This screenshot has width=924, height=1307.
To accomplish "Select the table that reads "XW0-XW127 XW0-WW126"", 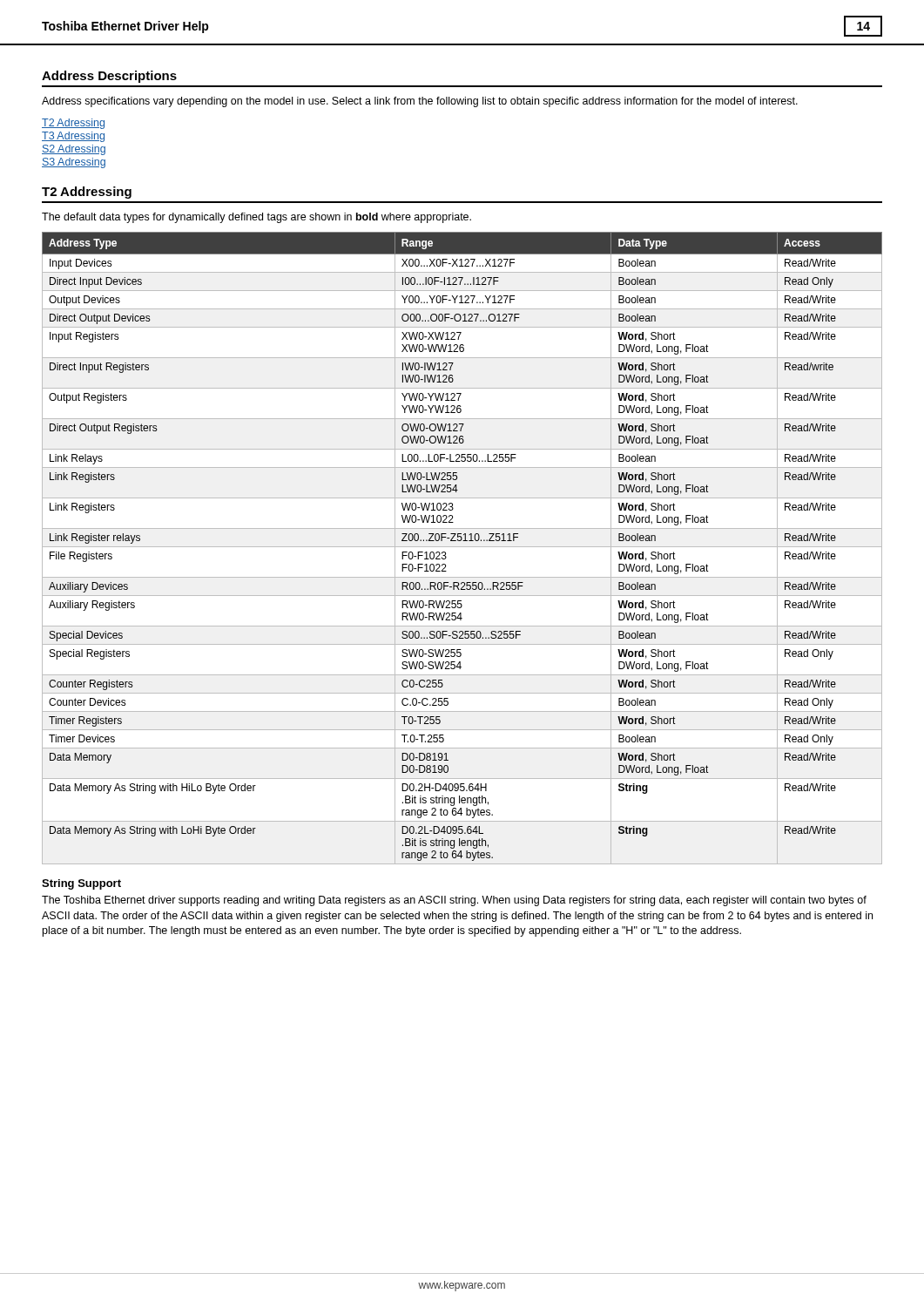I will 462,548.
